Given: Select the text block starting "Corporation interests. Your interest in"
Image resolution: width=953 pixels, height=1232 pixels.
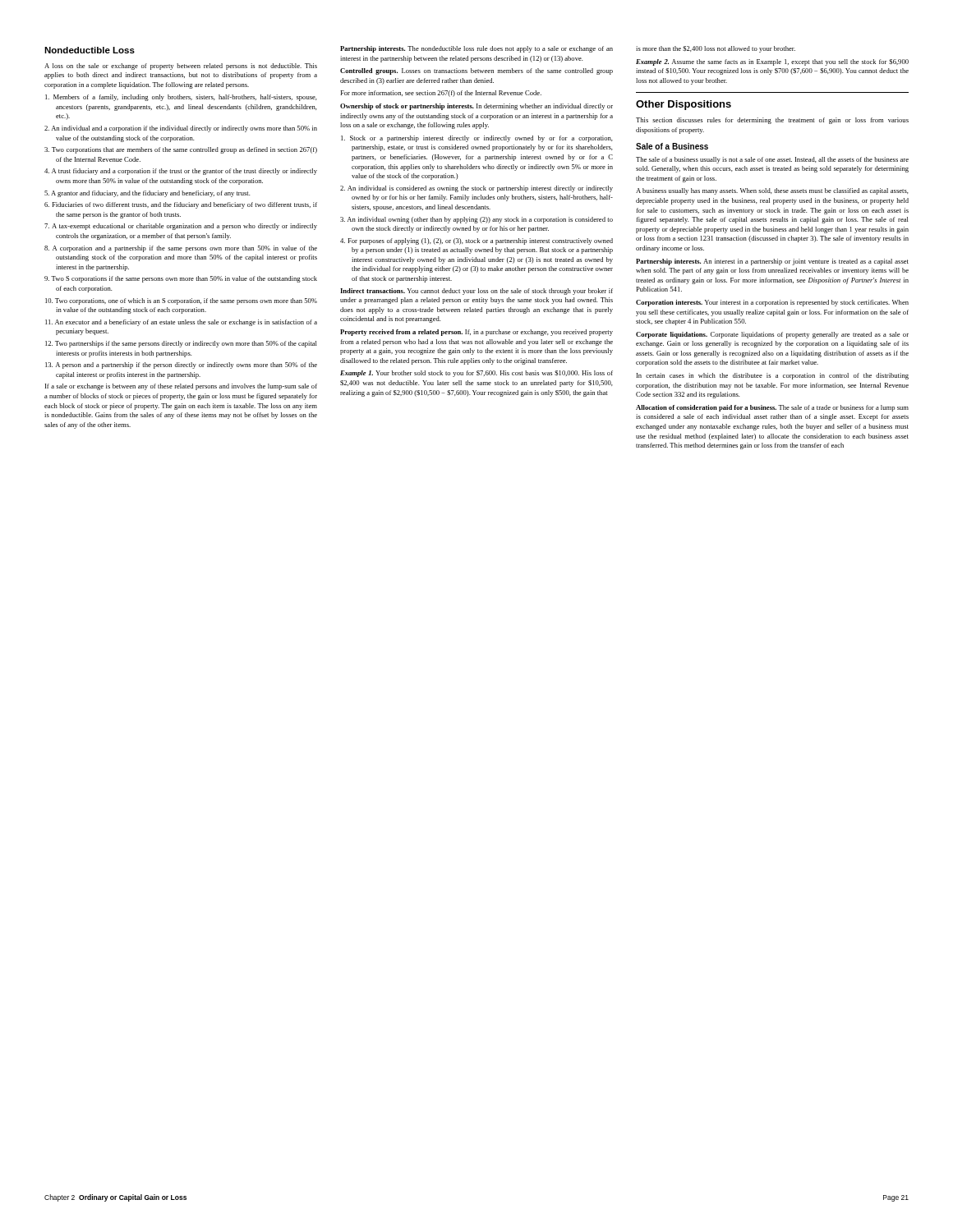Looking at the screenshot, I should (772, 312).
